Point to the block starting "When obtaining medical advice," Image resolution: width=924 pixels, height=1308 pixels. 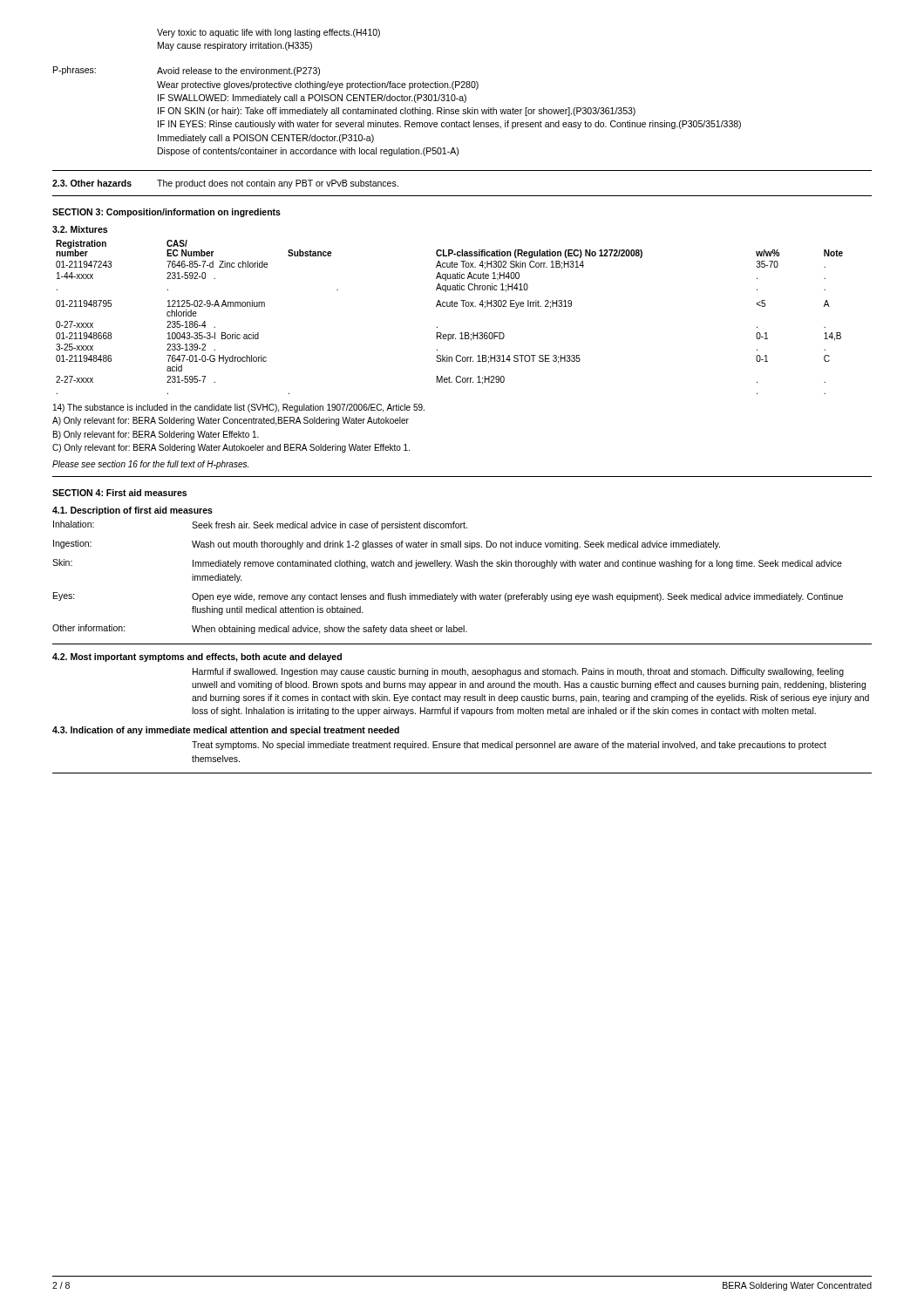tap(330, 629)
